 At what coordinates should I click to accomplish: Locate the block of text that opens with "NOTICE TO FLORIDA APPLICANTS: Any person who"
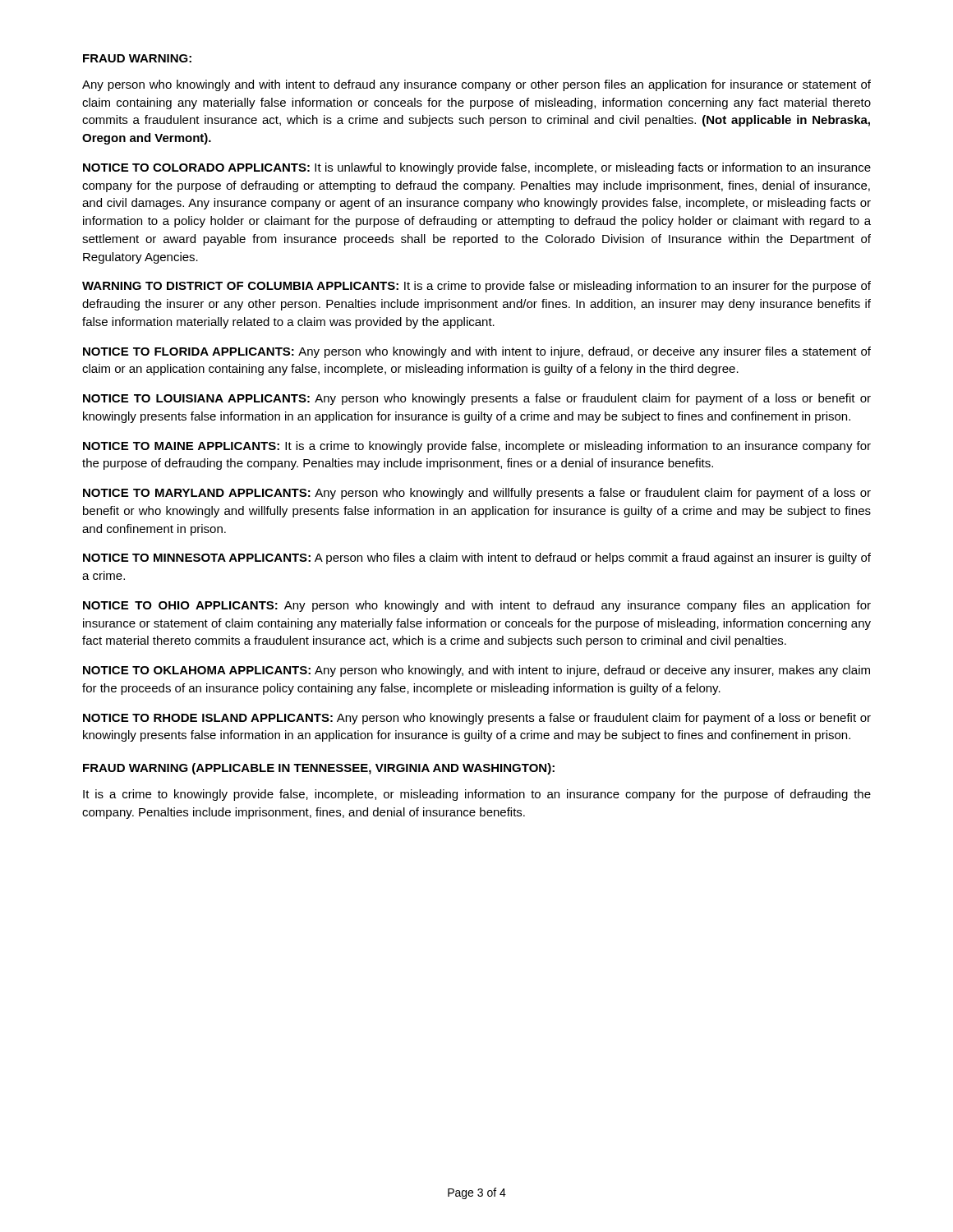476,360
